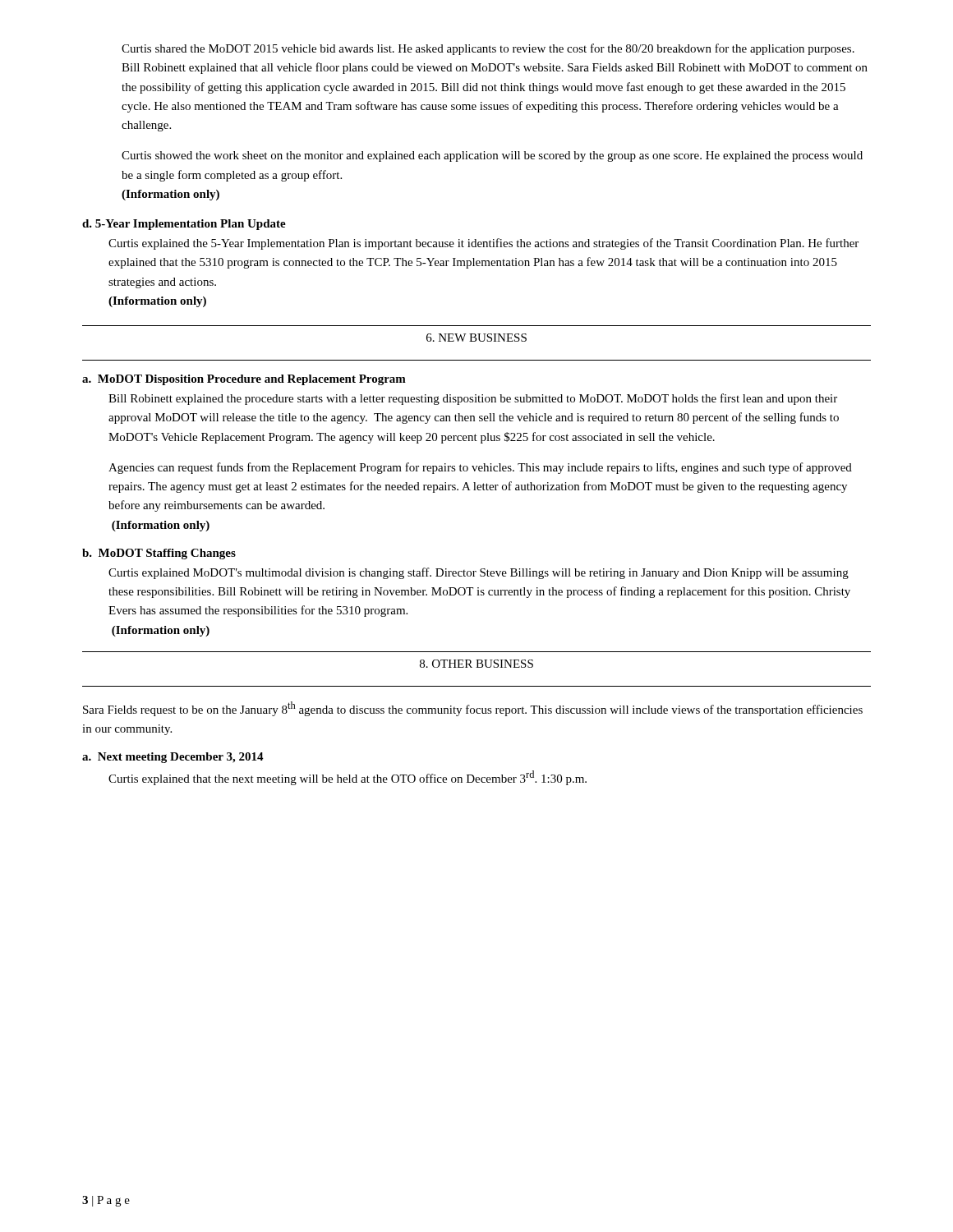Locate the text block with the text "Curtis shared the MoDOT"

[495, 87]
